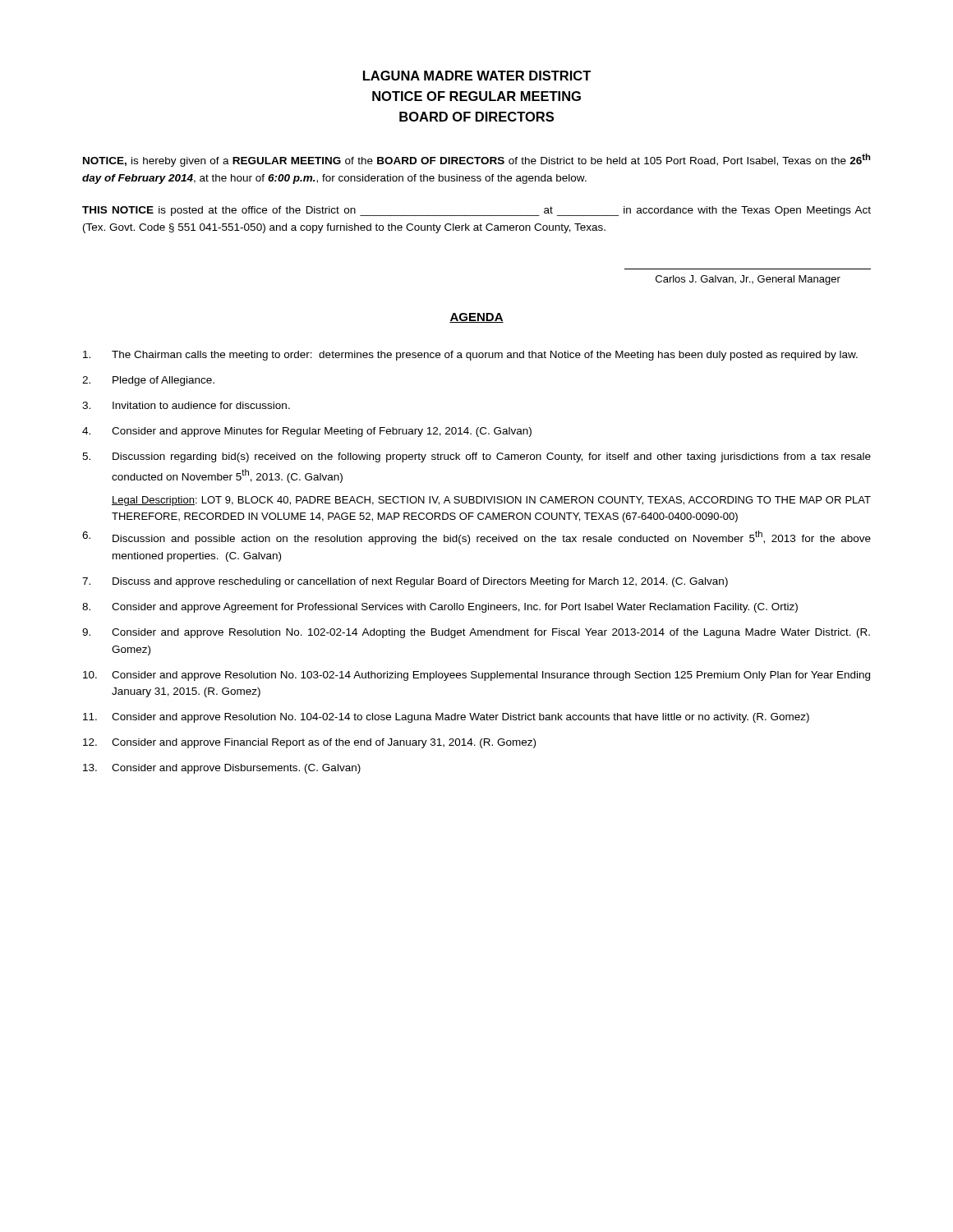Select the block starting "10. Consider and approve"

click(x=476, y=684)
